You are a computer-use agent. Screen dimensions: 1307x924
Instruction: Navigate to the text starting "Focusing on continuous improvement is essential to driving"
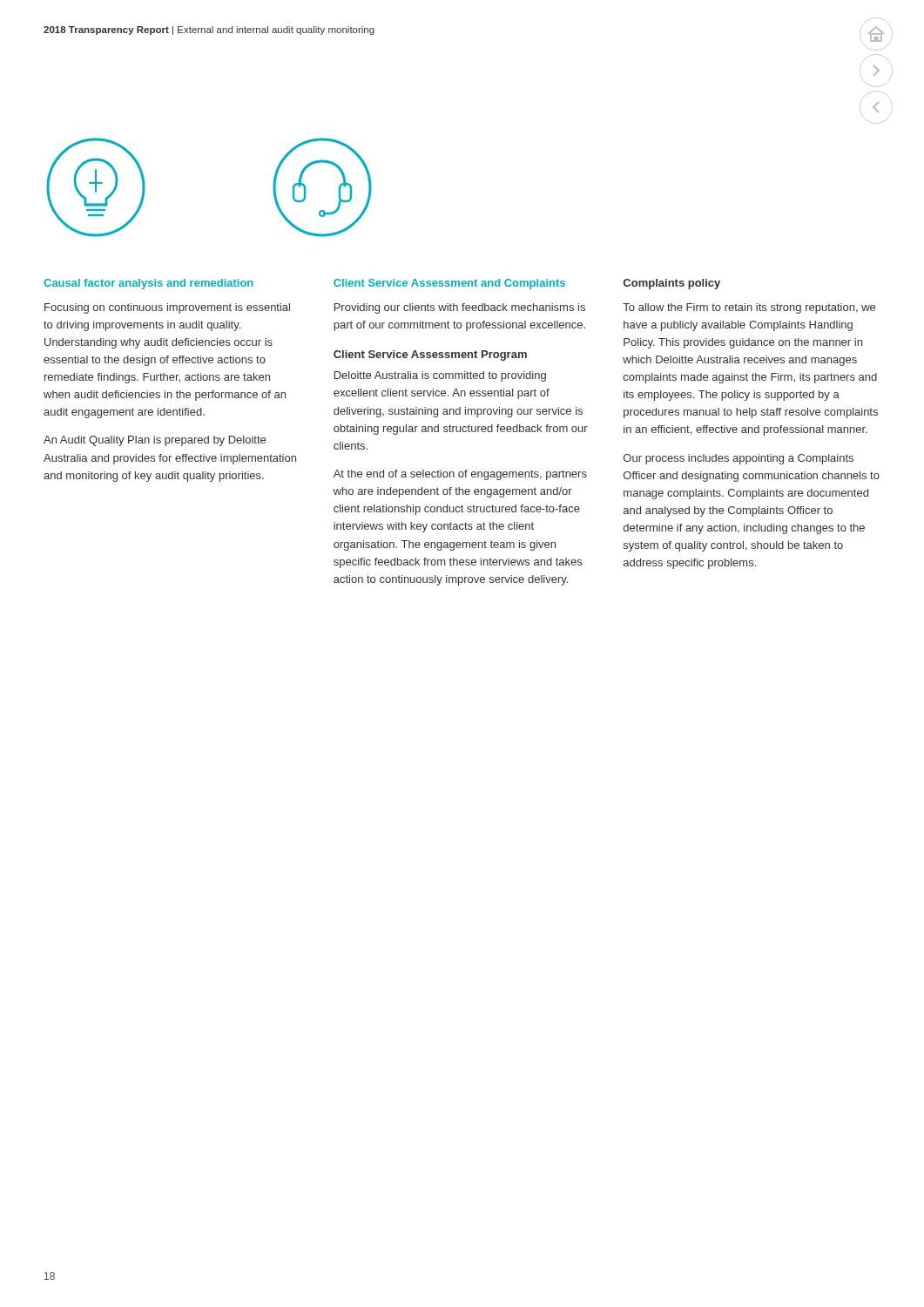click(x=172, y=391)
